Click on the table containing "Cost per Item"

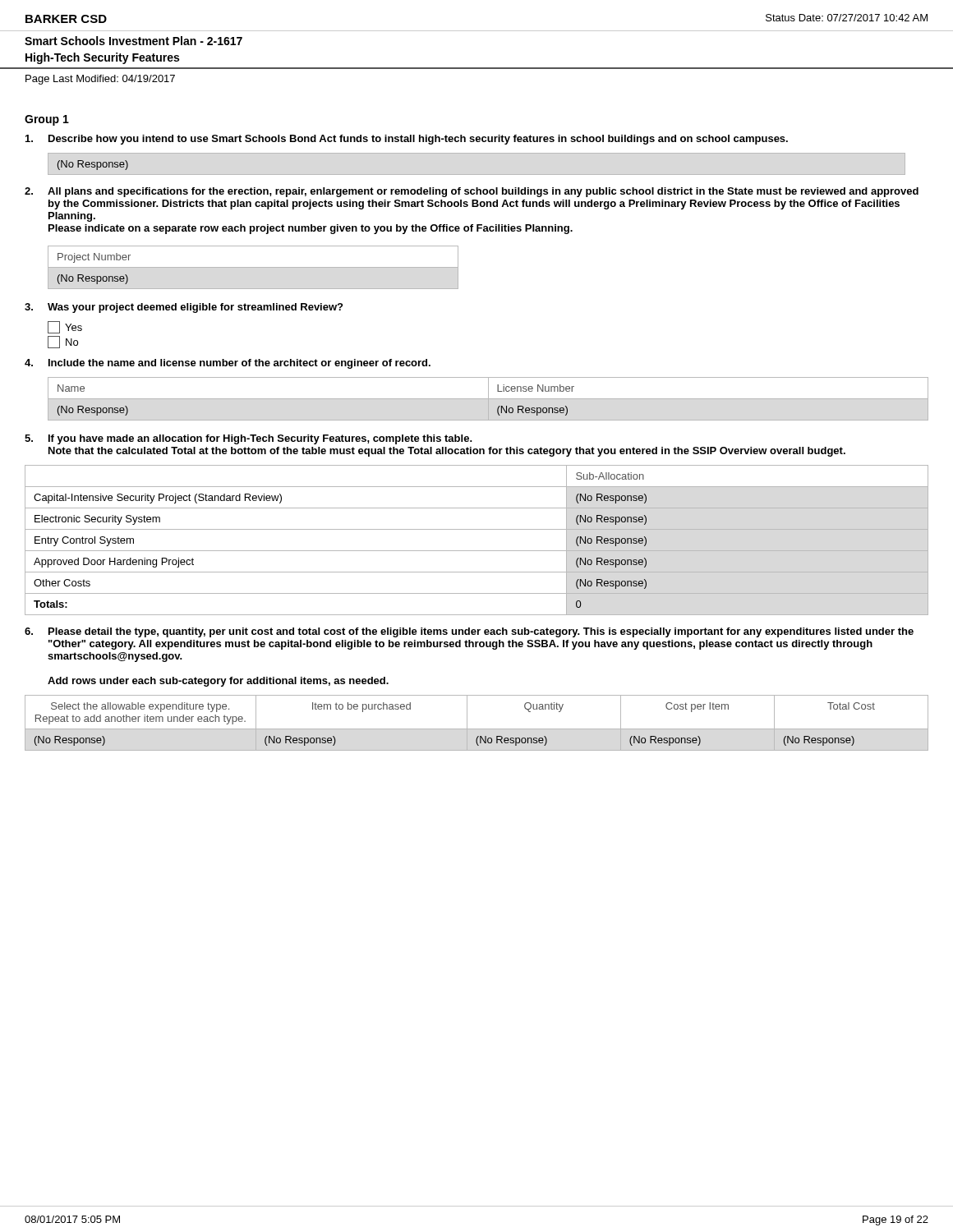[476, 723]
